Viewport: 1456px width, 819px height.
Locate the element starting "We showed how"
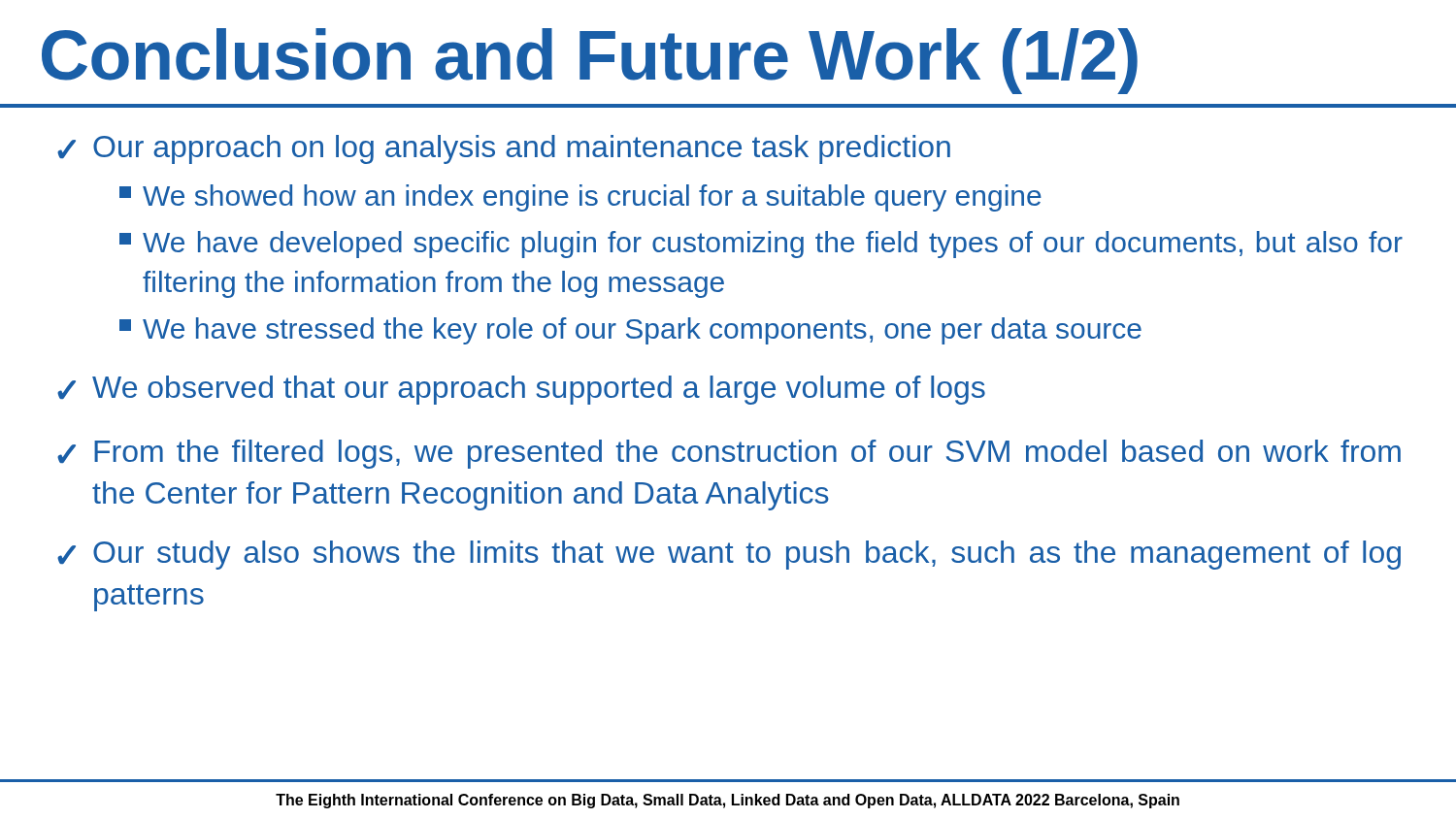coord(761,196)
